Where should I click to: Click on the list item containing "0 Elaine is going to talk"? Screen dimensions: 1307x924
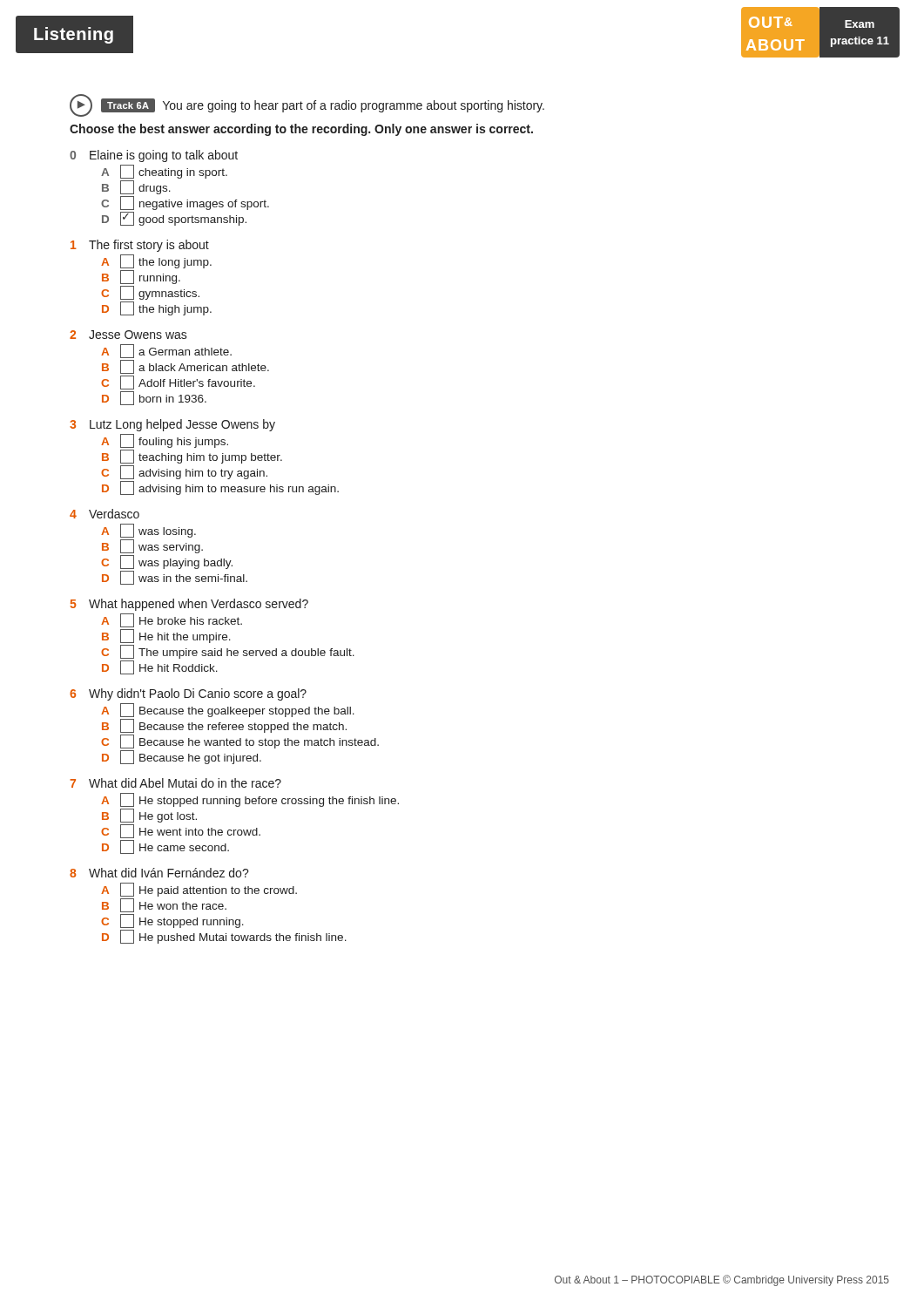coord(154,156)
